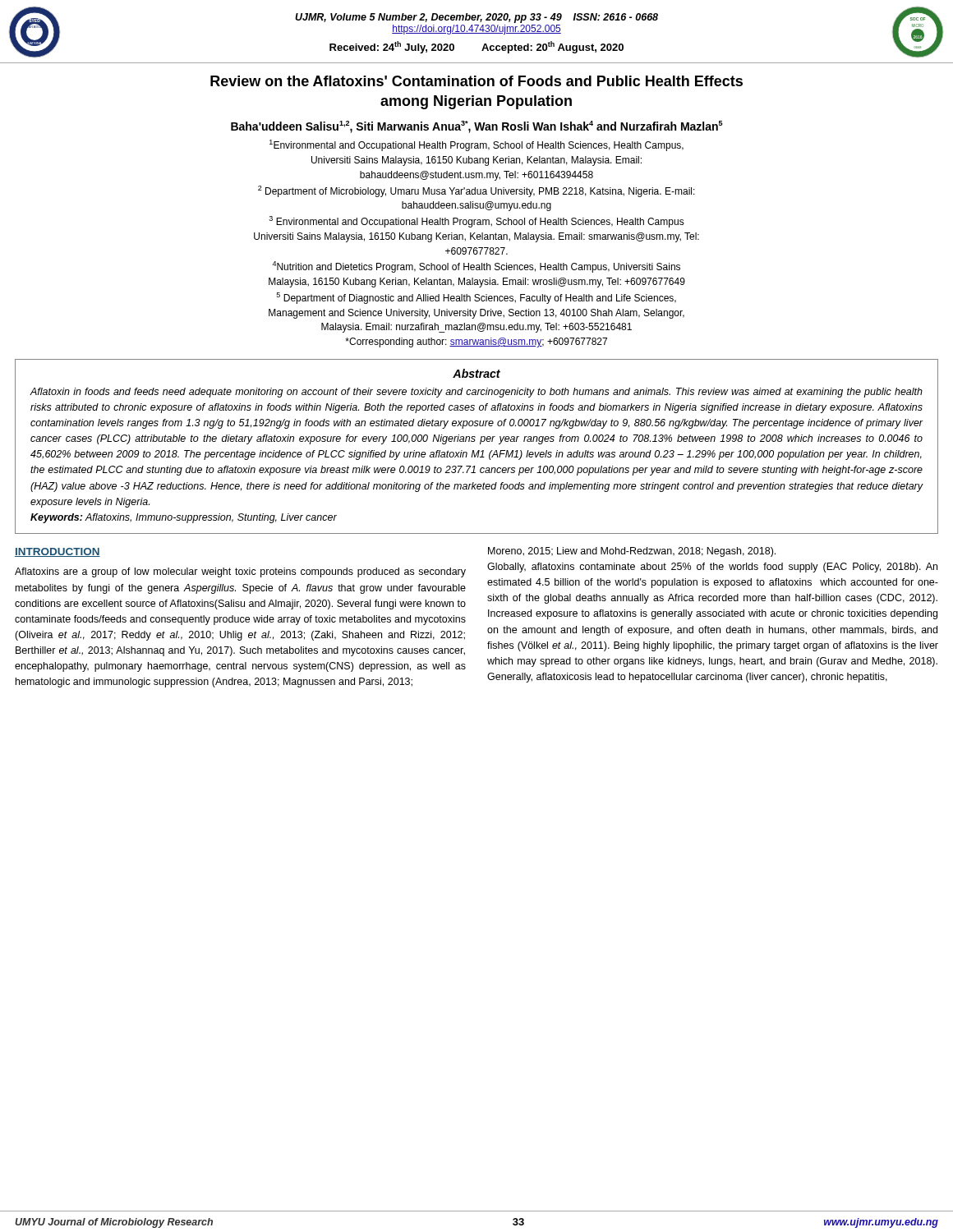This screenshot has width=953, height=1232.
Task: Navigate to the block starting "Abstract Aflatoxin in foods and feeds"
Action: [x=476, y=446]
